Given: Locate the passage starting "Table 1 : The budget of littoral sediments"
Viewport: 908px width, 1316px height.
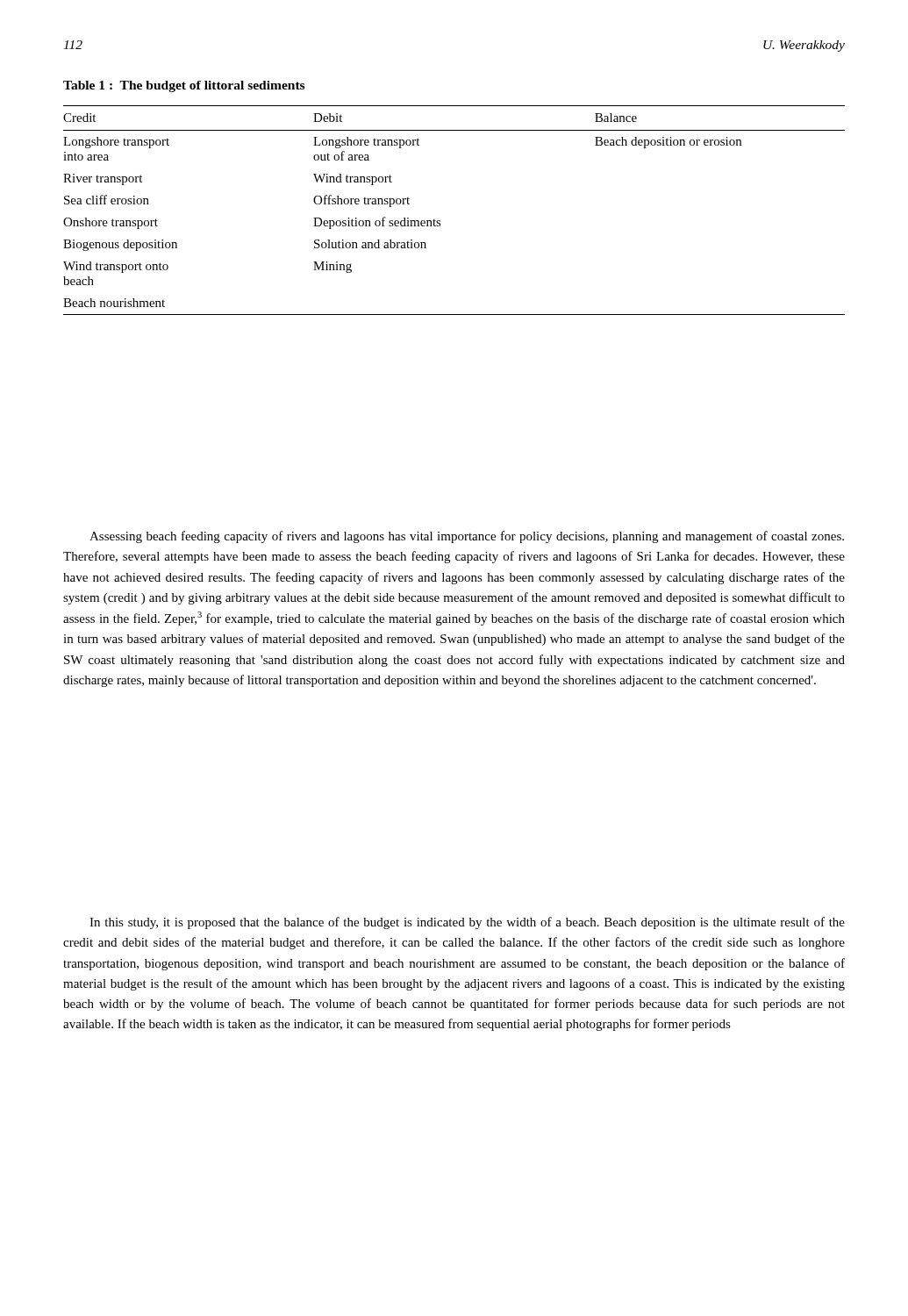Looking at the screenshot, I should click(184, 85).
